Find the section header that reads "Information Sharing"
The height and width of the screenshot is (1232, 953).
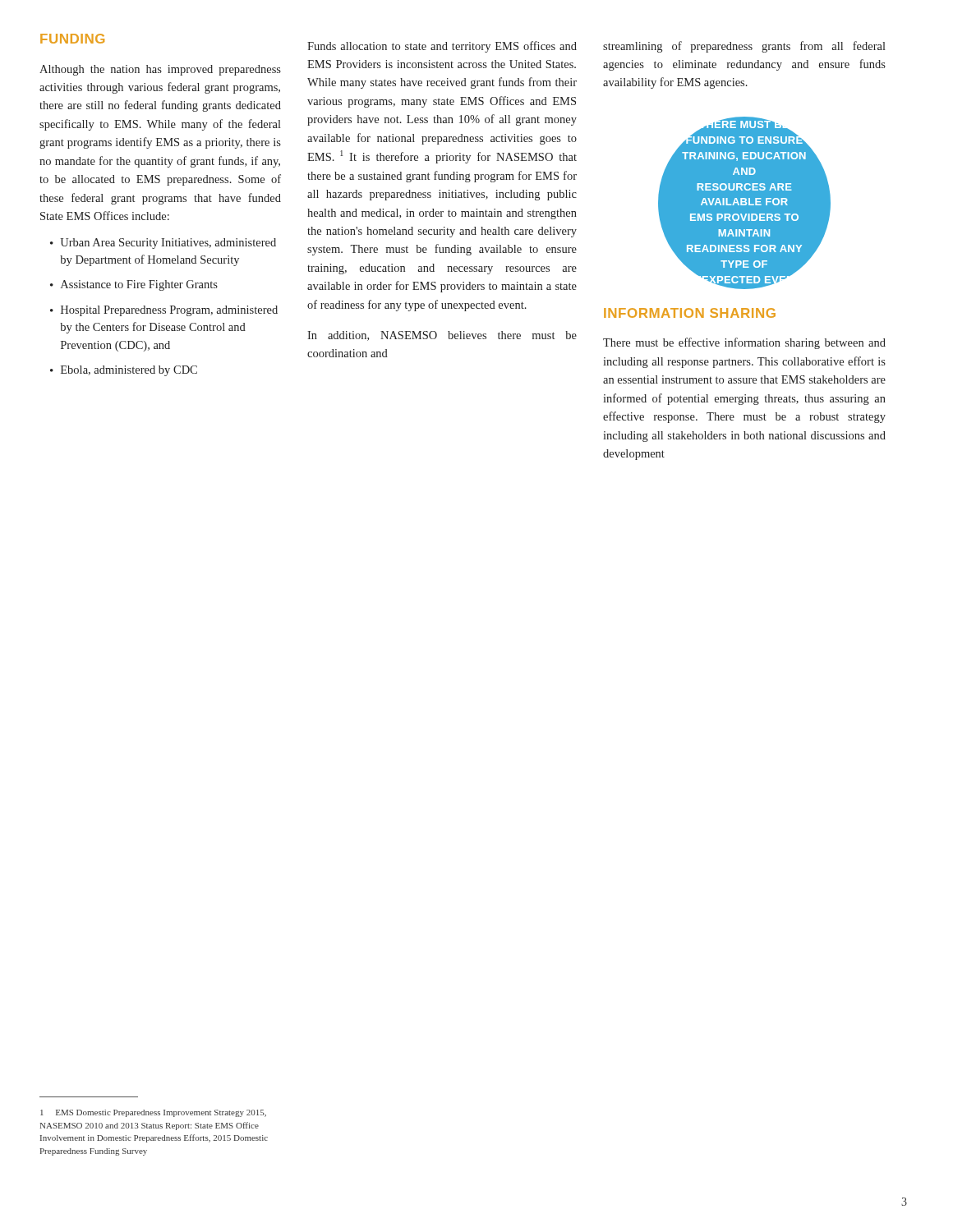(744, 314)
